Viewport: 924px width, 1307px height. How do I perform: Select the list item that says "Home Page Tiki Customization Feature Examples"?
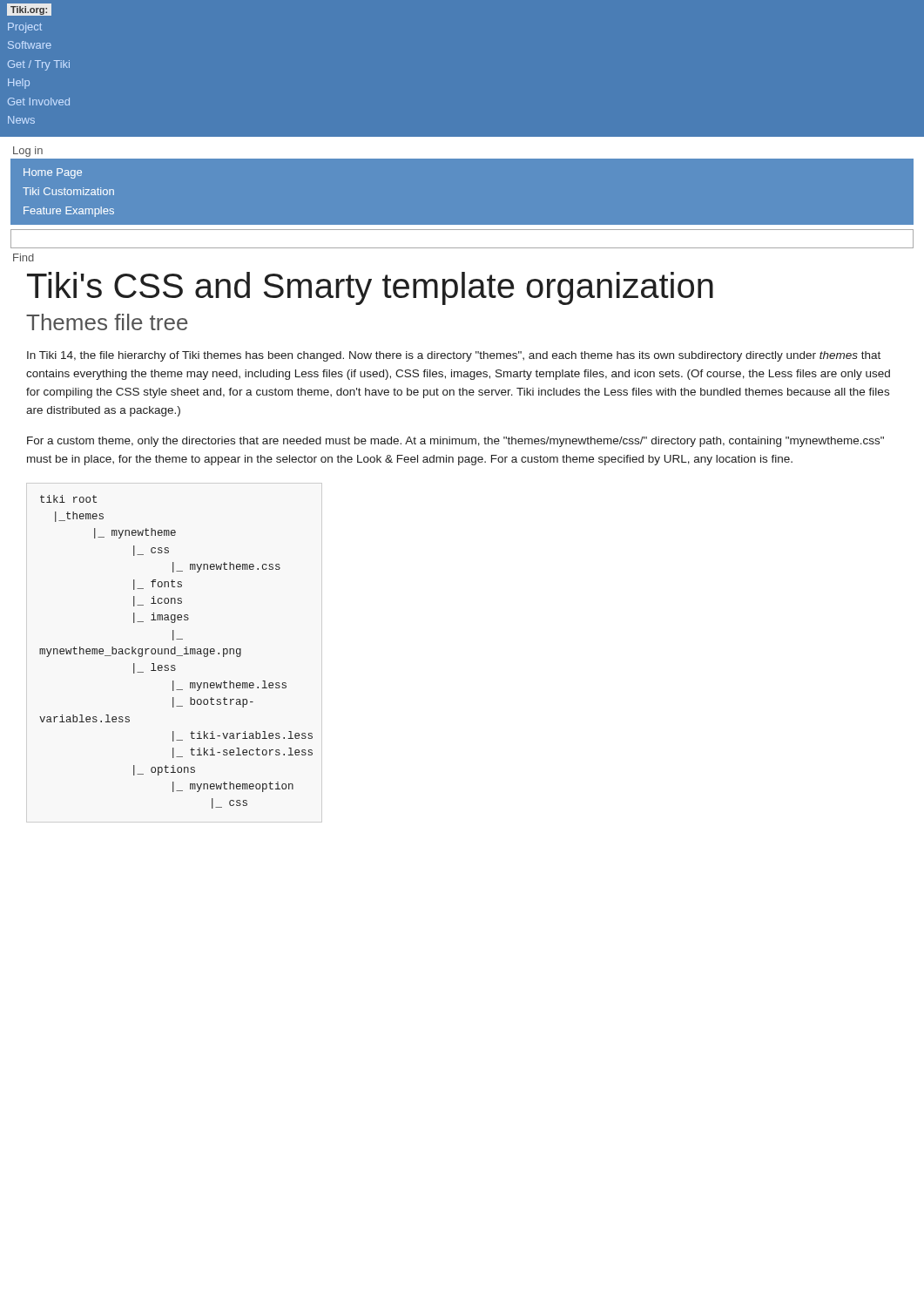(53, 173)
